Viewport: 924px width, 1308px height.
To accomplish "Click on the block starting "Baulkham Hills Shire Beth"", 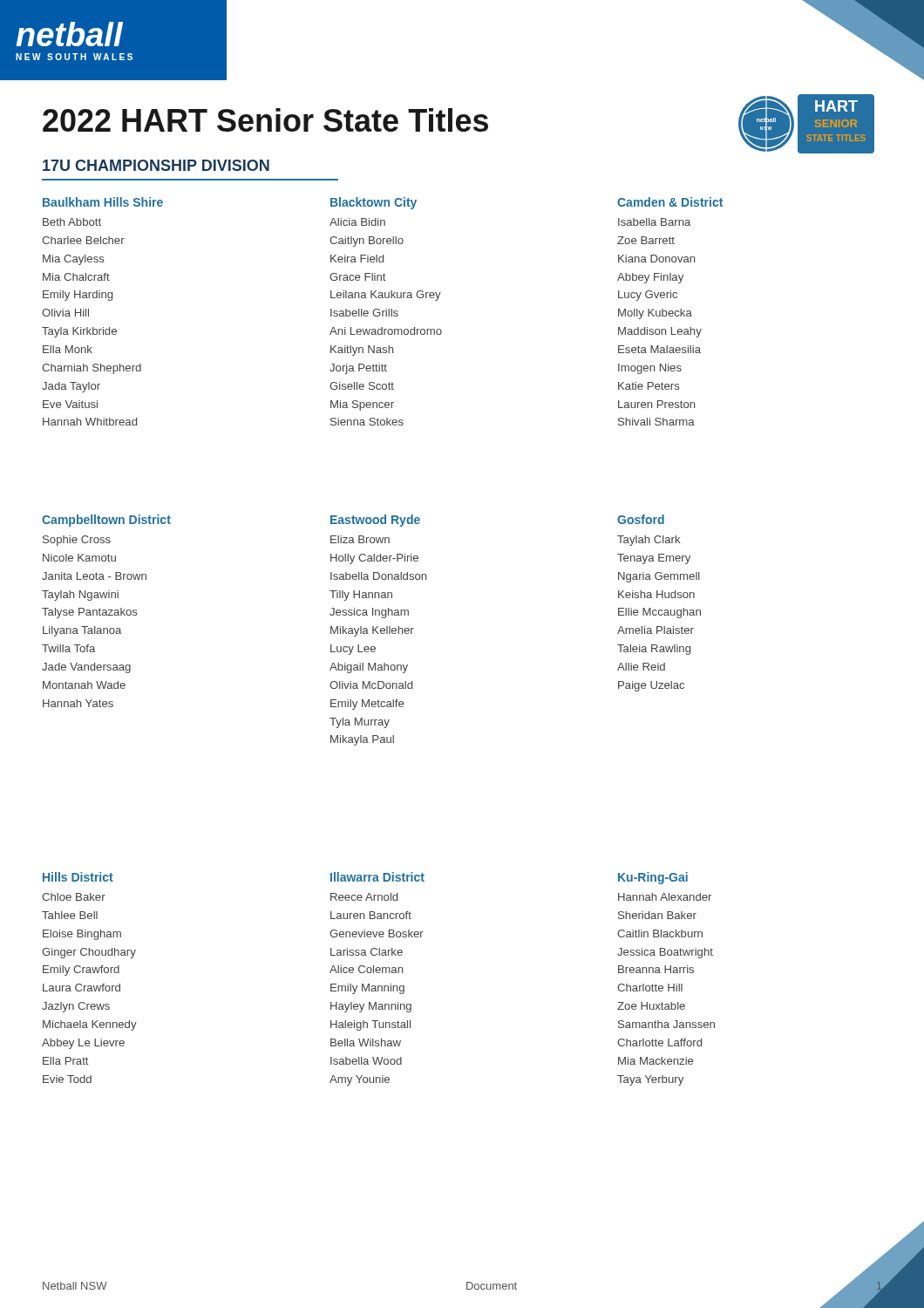I will point(103,202).
